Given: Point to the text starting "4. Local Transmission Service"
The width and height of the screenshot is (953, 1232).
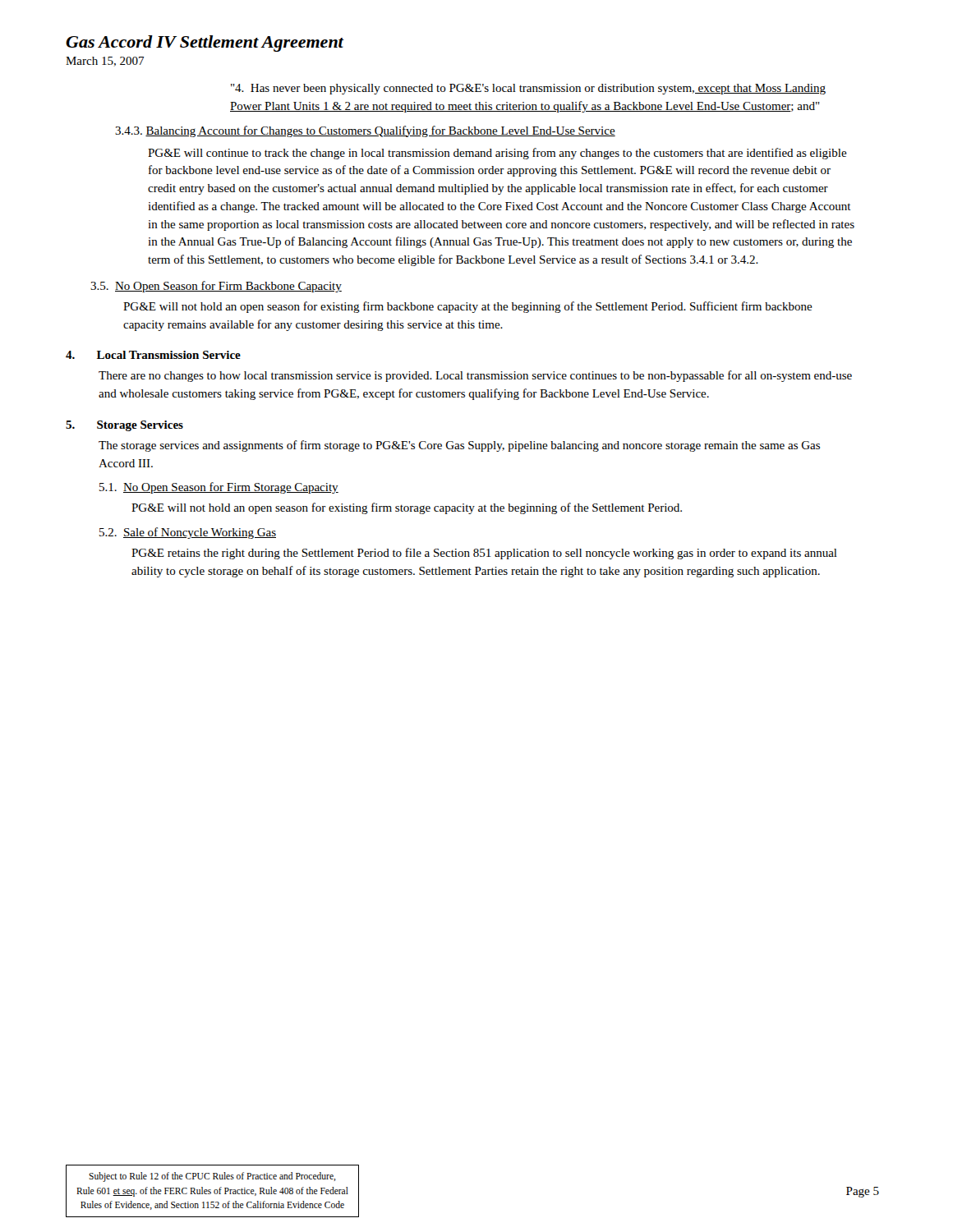Looking at the screenshot, I should coord(153,355).
